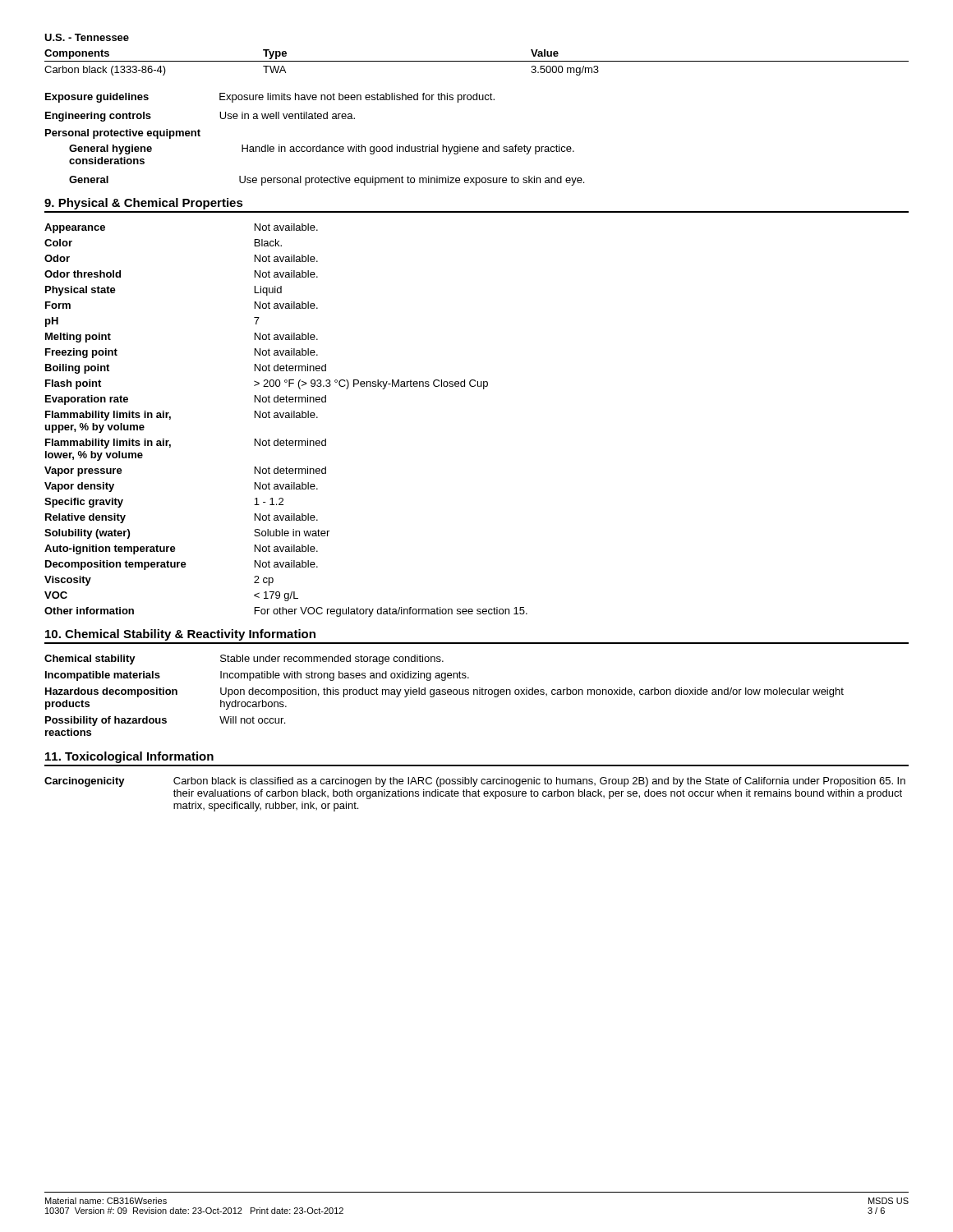Locate the table with the text "U.S. - Tennessee"
The image size is (953, 1232).
click(476, 53)
